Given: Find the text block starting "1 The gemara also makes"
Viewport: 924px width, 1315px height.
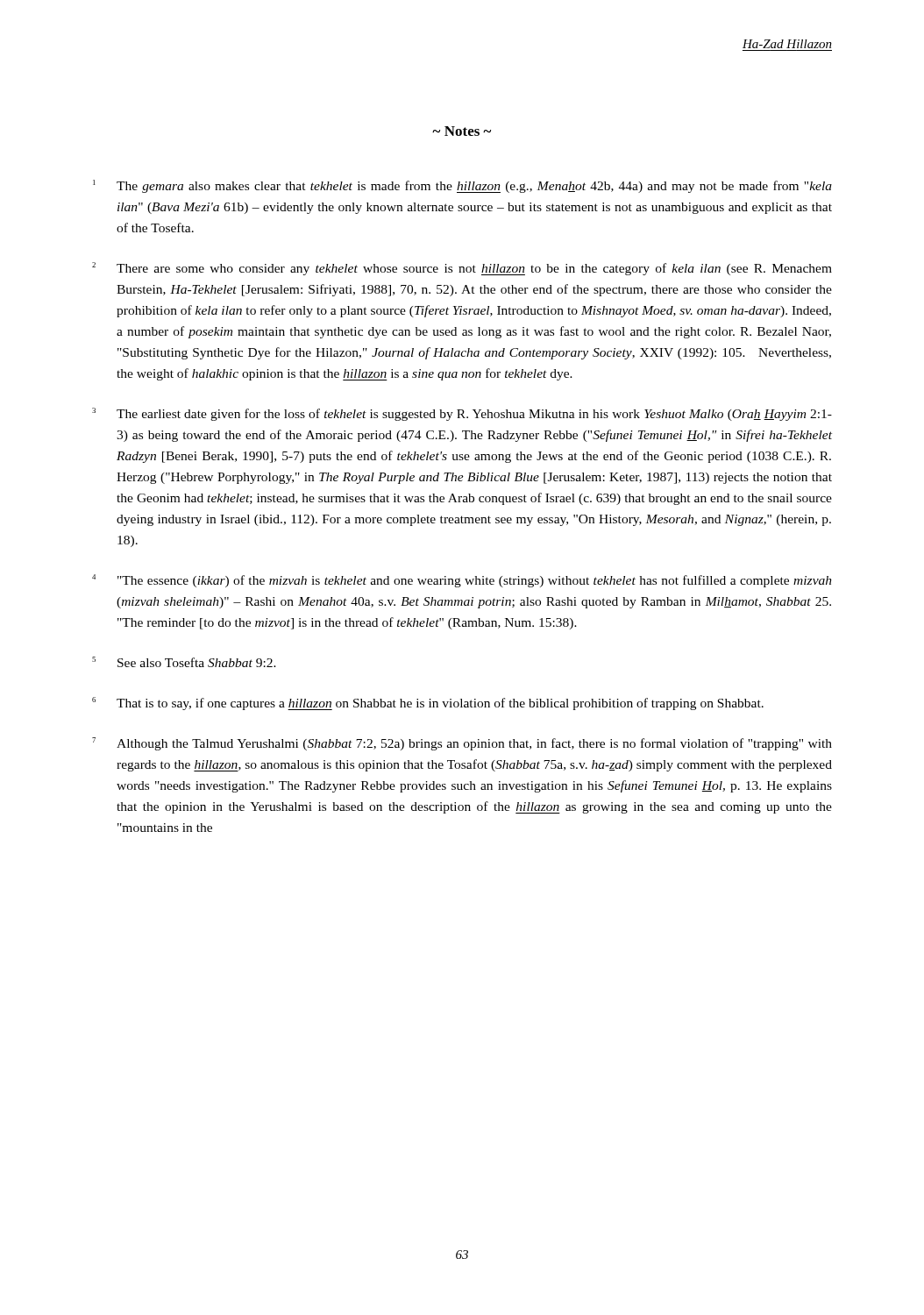Looking at the screenshot, I should pyautogui.click(x=462, y=207).
